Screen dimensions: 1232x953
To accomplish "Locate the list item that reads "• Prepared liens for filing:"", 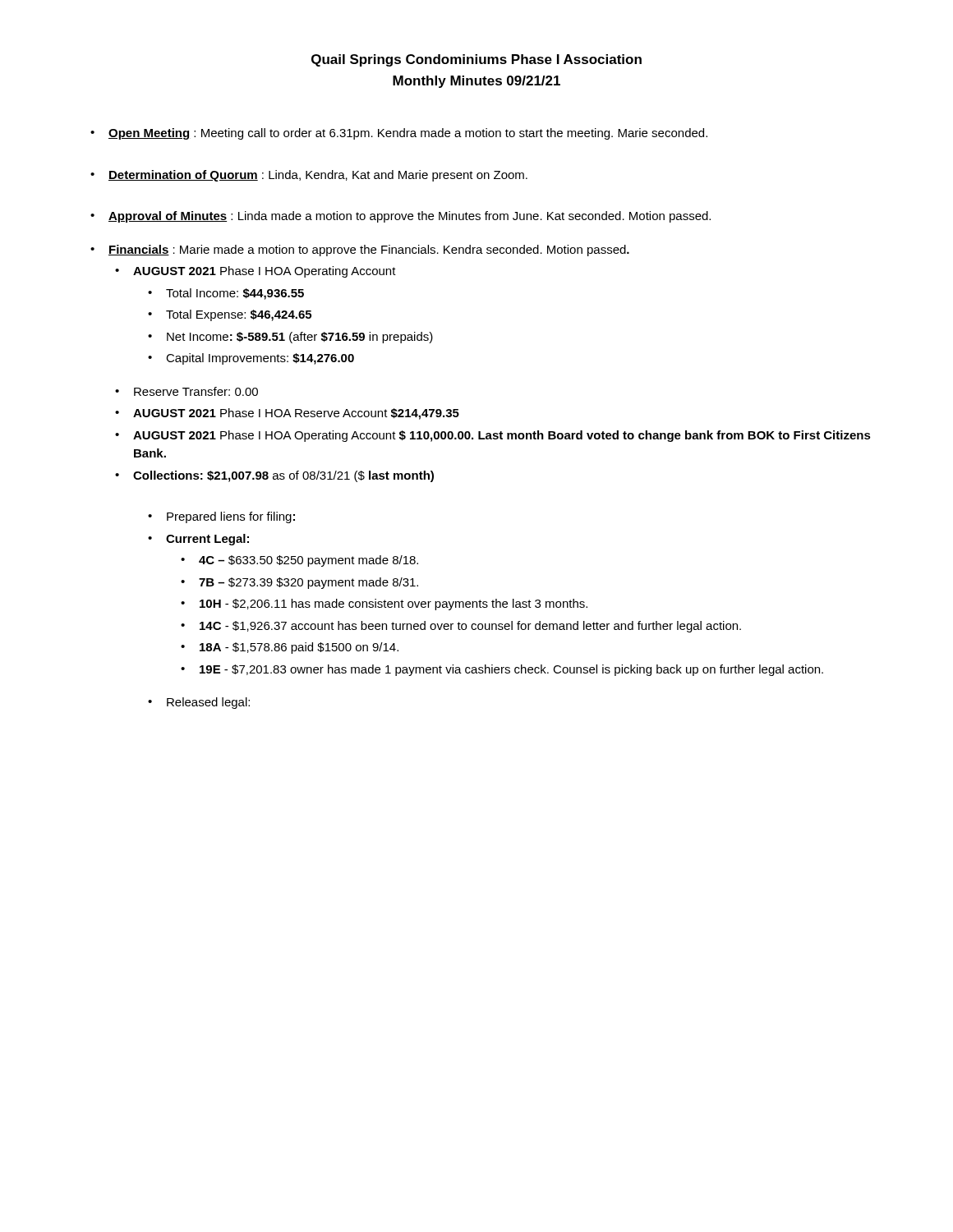I will (221, 517).
